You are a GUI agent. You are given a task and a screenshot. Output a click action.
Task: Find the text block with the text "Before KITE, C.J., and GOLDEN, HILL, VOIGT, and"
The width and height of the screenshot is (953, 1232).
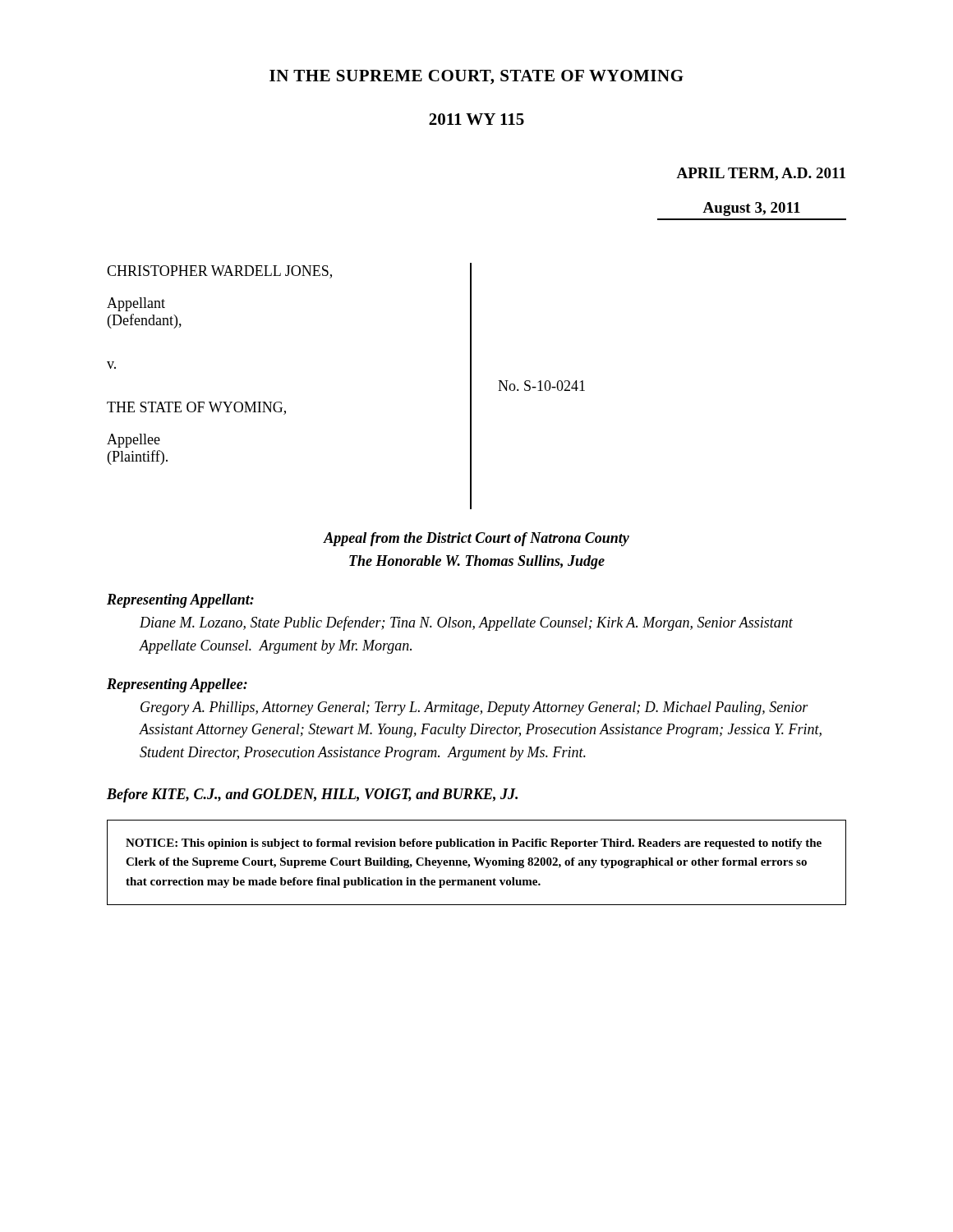[313, 794]
